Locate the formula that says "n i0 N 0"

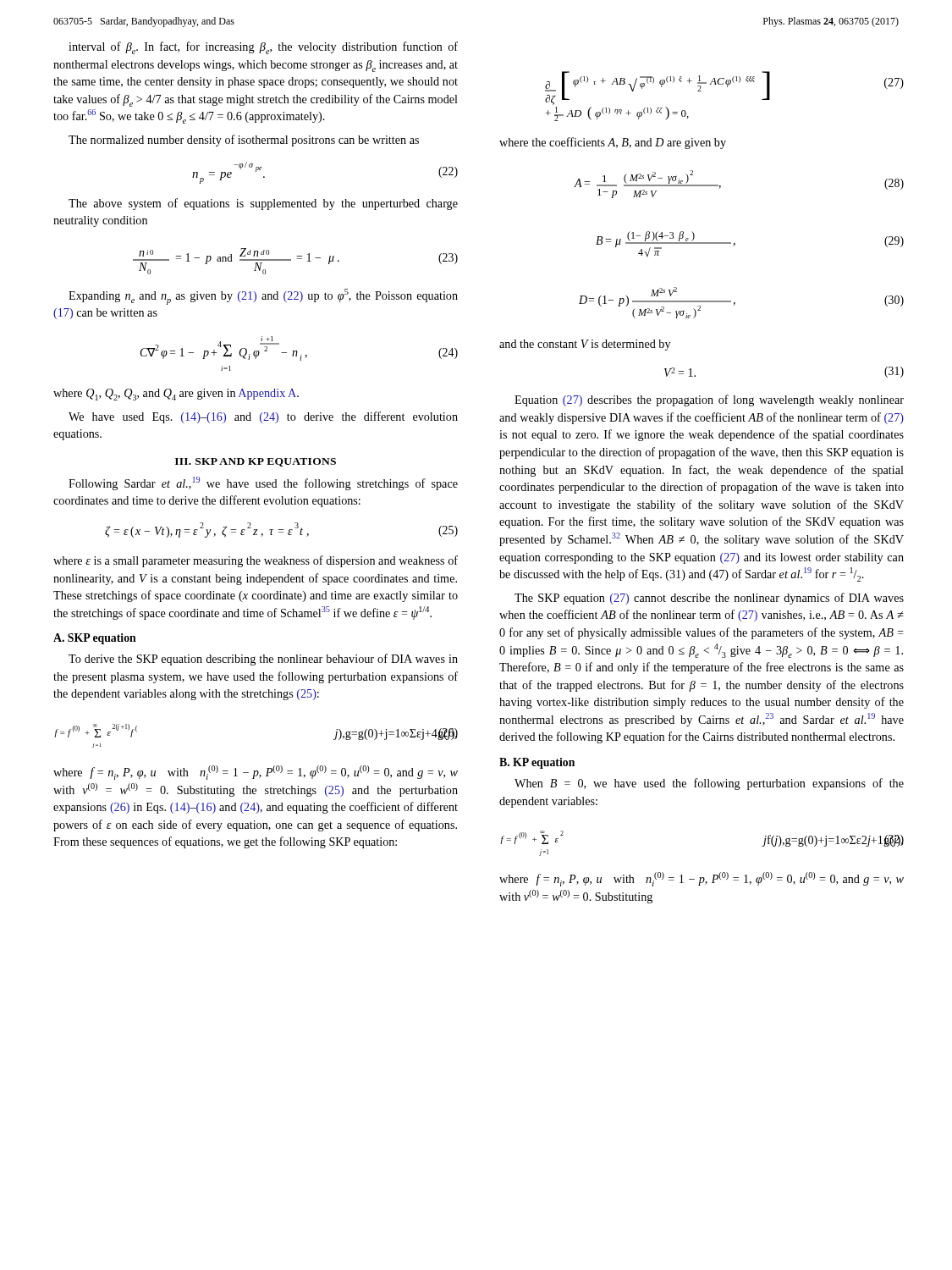(x=256, y=258)
